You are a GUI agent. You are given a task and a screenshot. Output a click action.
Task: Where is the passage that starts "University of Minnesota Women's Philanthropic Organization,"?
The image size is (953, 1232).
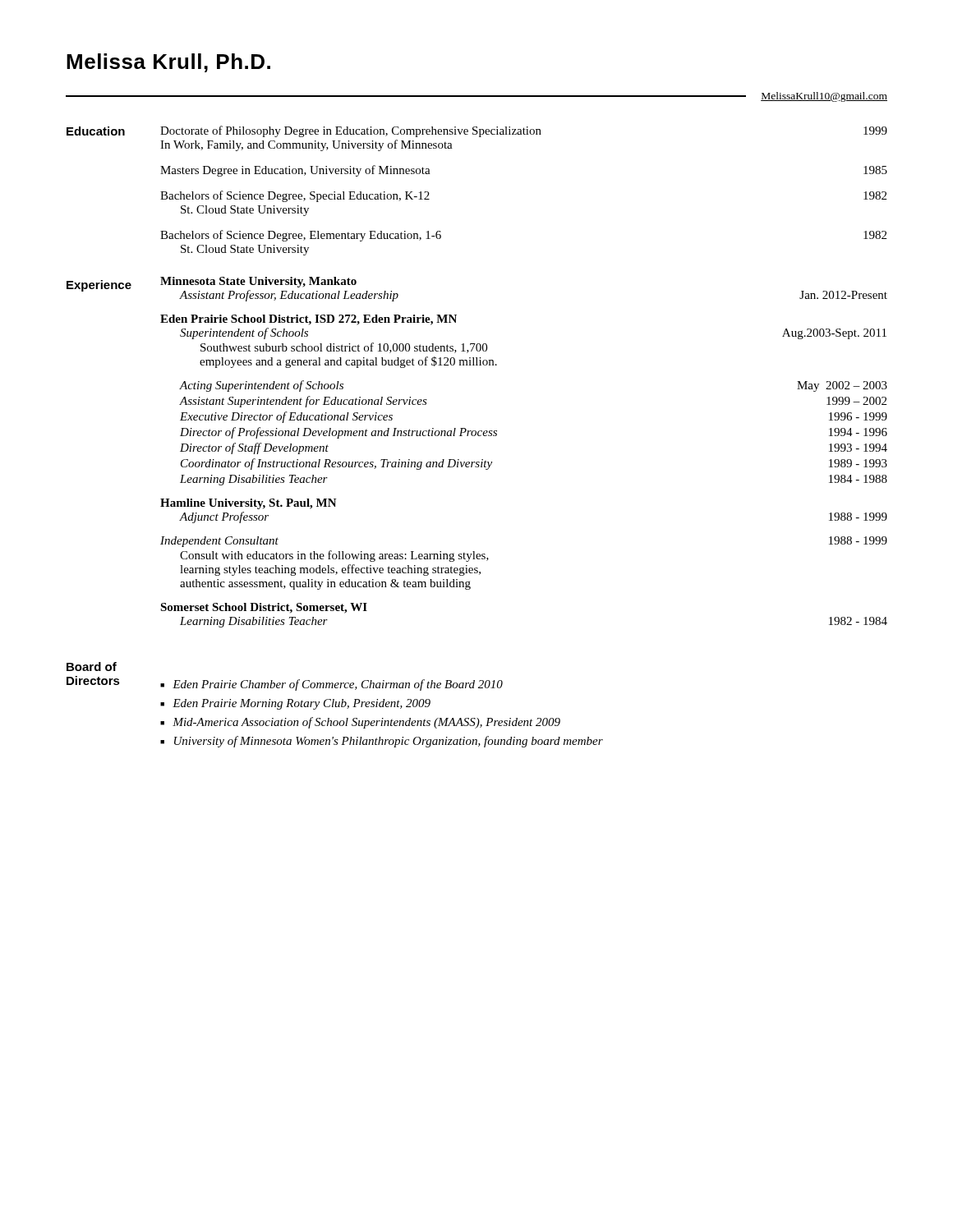(388, 741)
